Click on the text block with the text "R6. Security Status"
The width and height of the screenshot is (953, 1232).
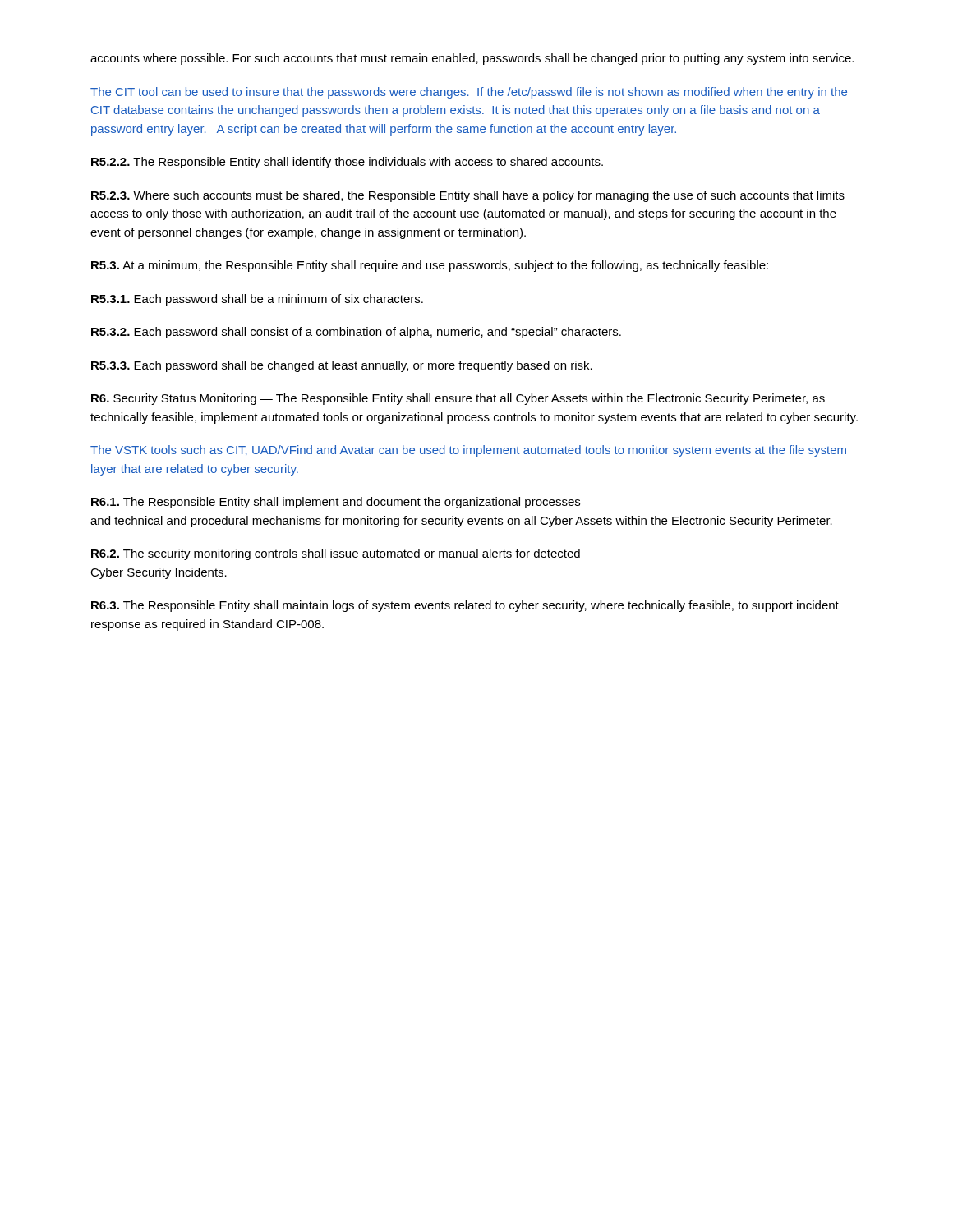[x=474, y=407]
